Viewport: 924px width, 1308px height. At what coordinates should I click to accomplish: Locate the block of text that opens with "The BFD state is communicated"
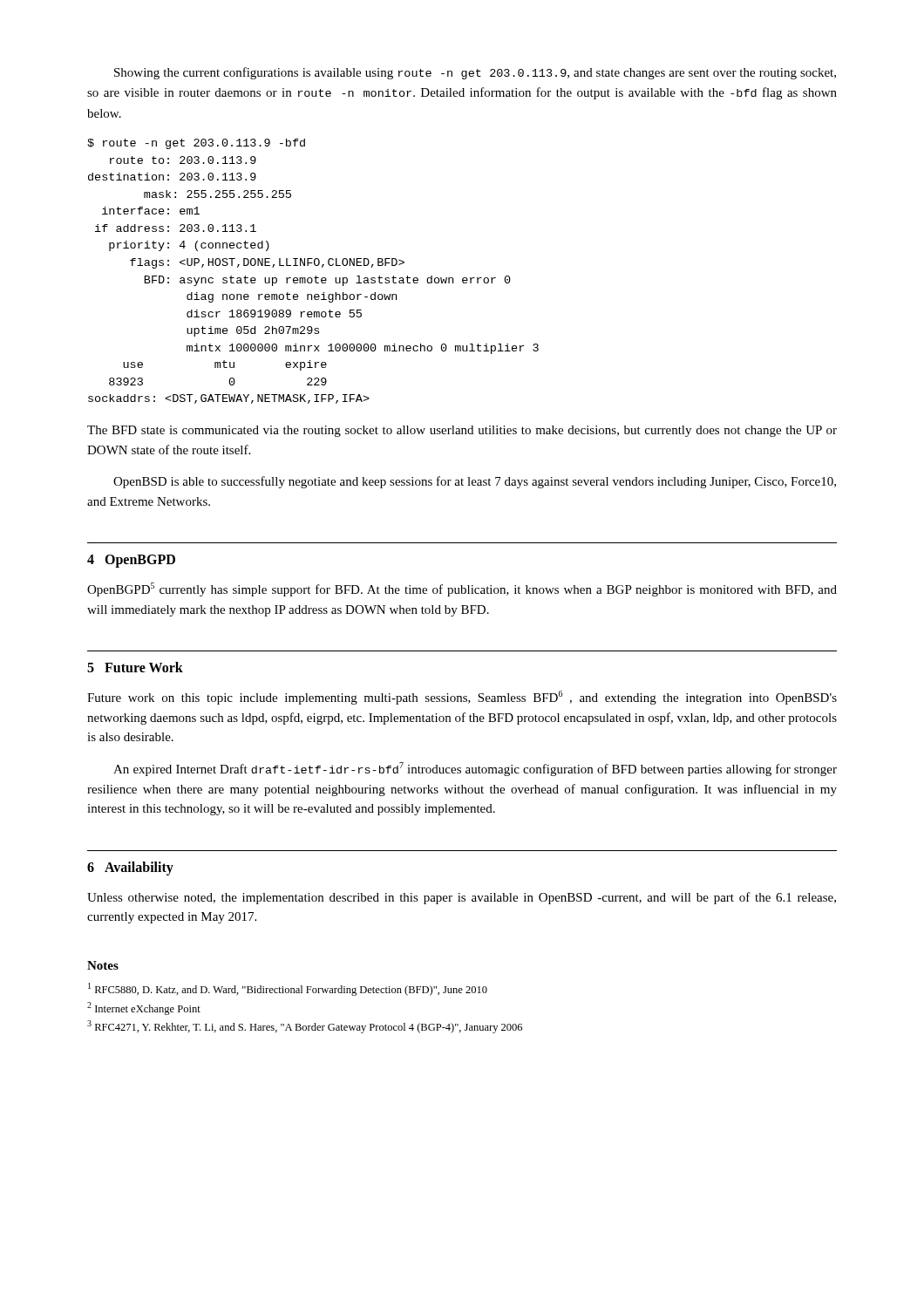click(462, 440)
